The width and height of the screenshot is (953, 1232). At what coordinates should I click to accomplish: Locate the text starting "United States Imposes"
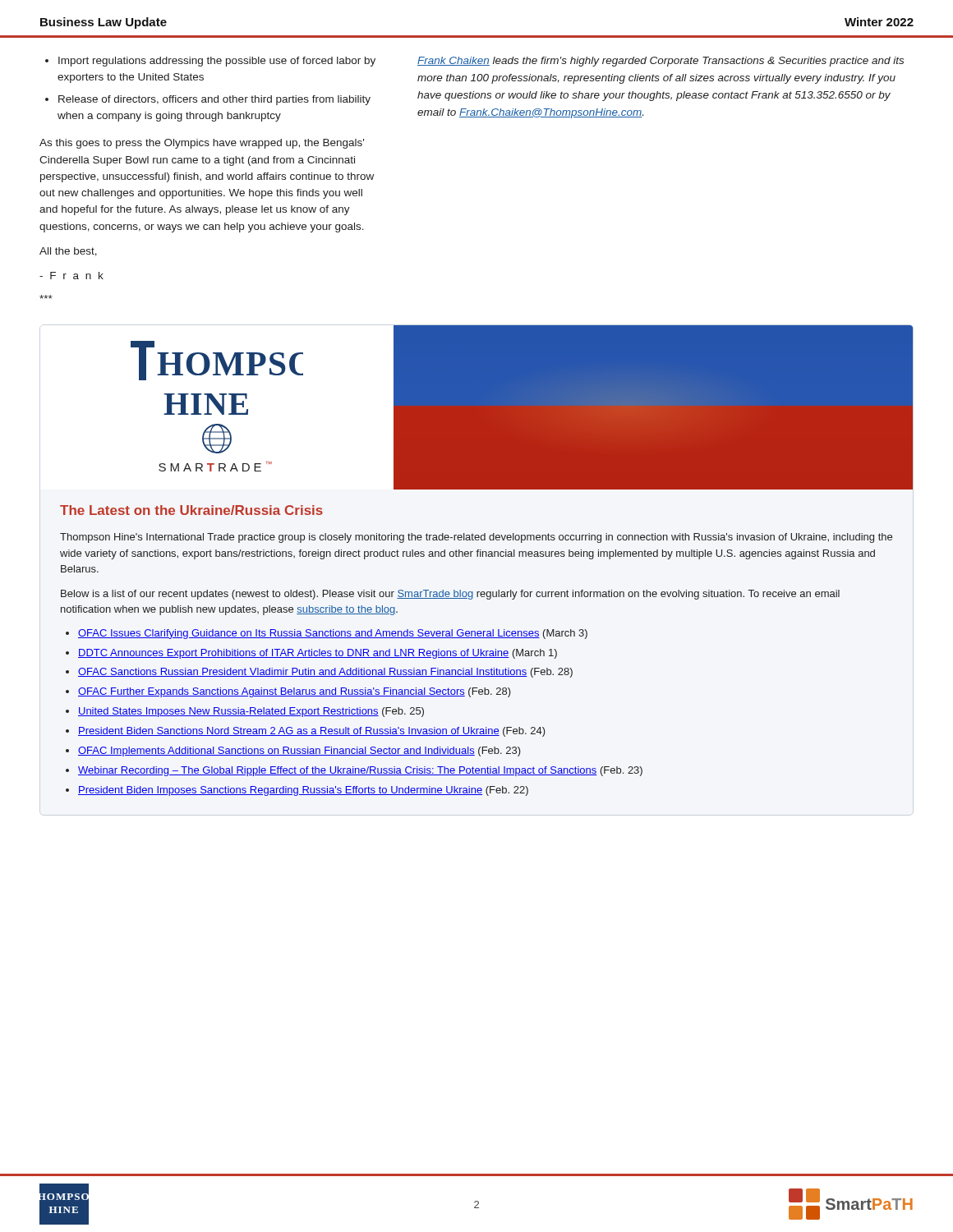[251, 711]
